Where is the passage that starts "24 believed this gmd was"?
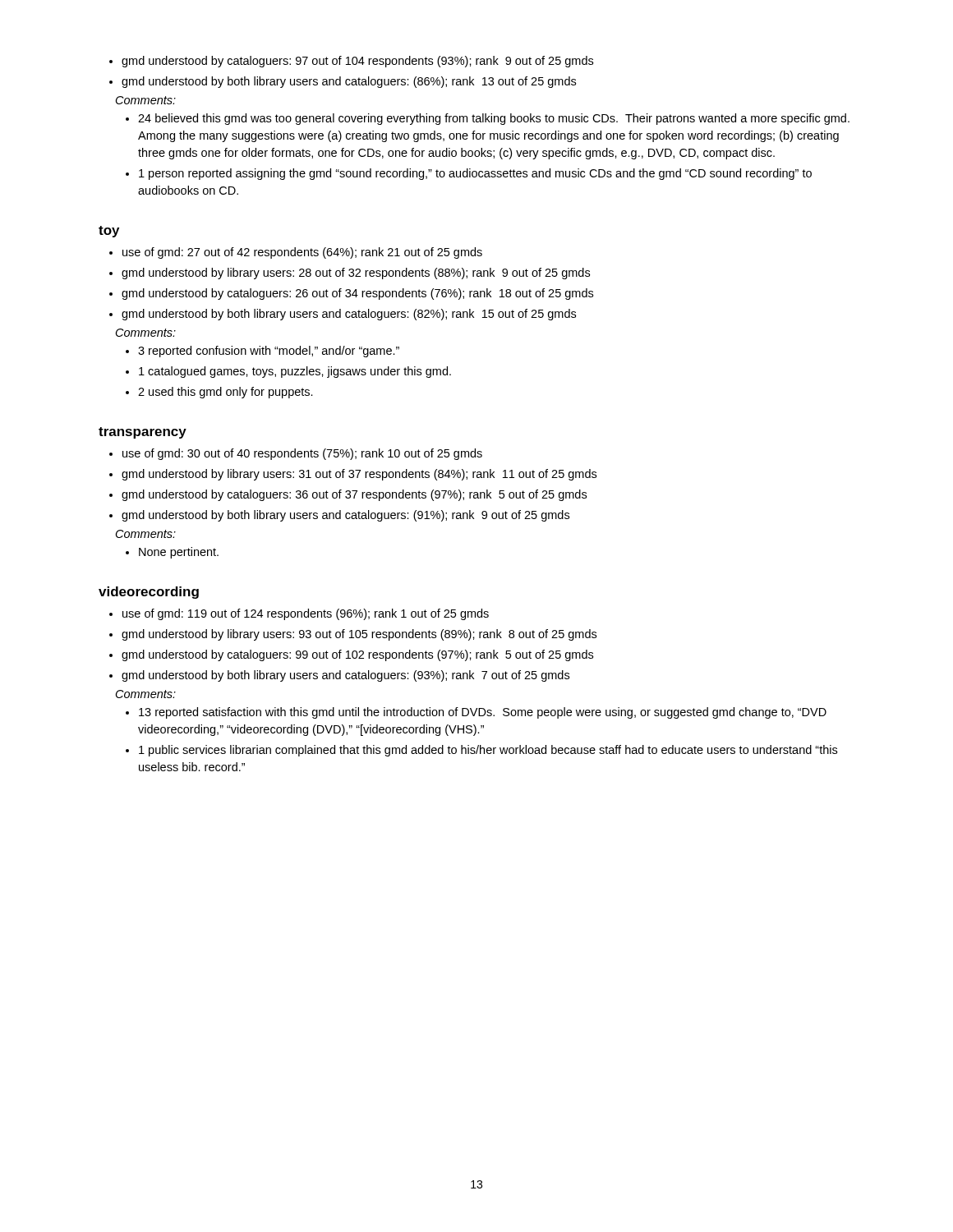 [x=485, y=155]
